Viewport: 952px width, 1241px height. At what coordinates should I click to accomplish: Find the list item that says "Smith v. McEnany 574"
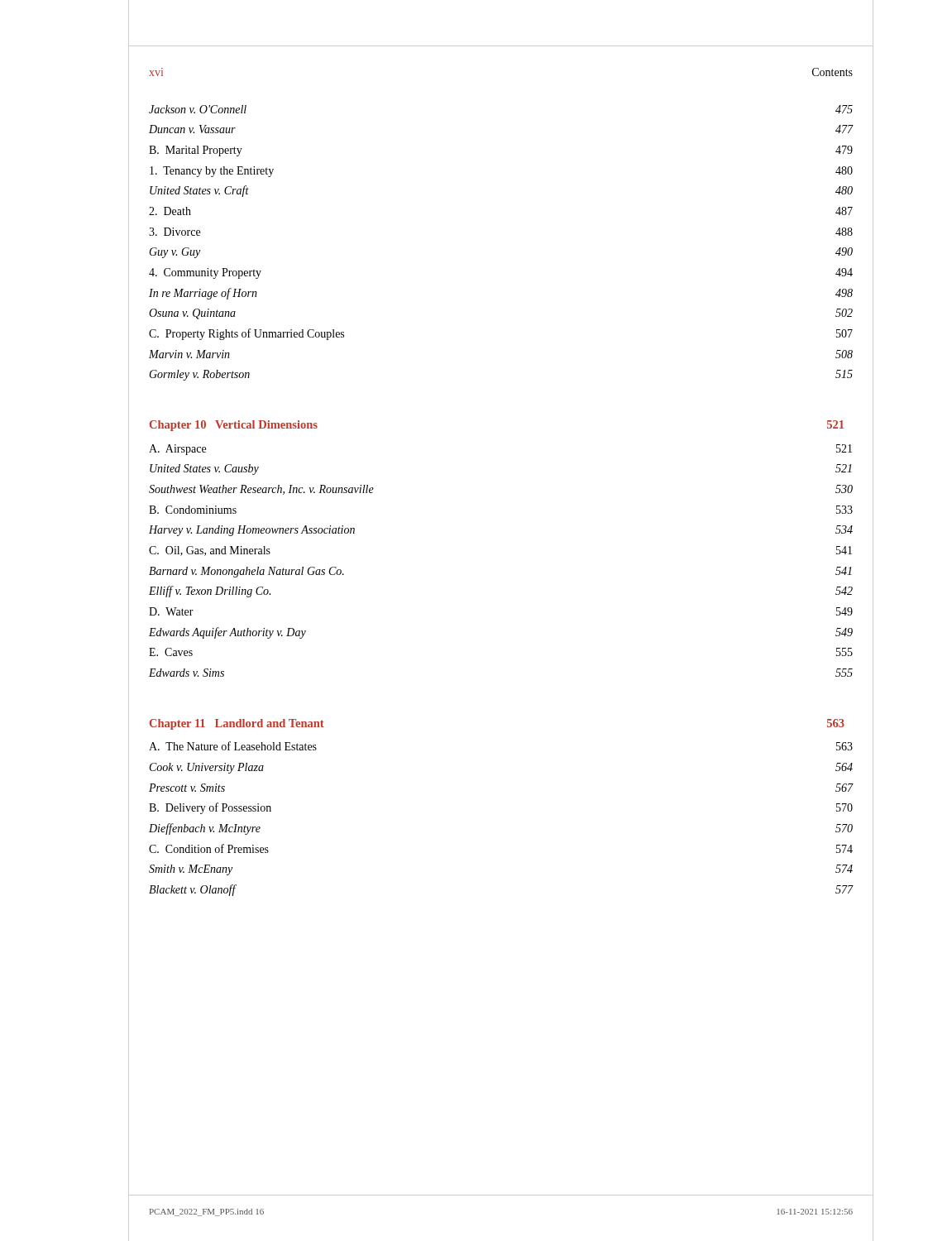[182, 870]
